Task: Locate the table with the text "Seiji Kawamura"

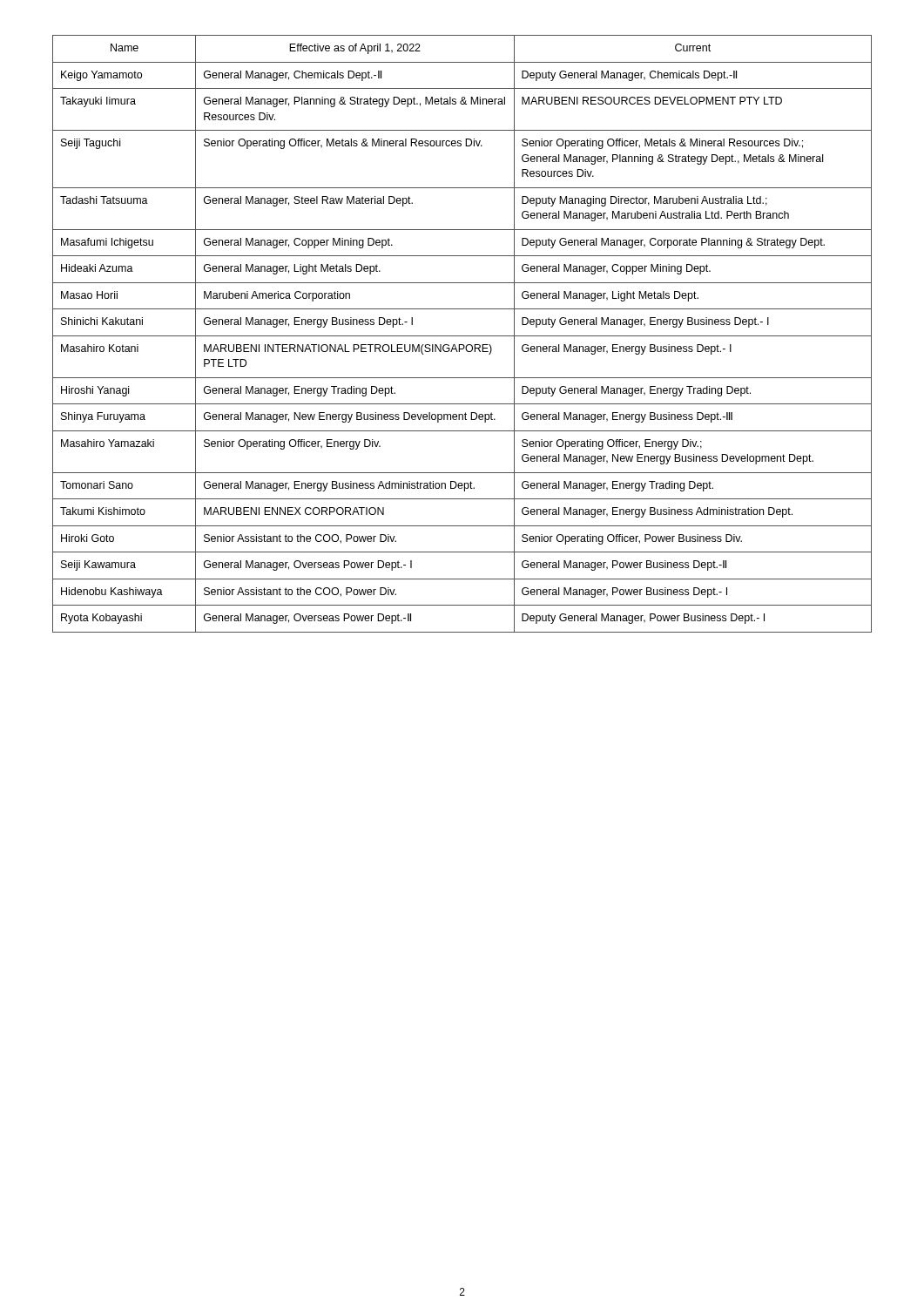Action: tap(462, 334)
